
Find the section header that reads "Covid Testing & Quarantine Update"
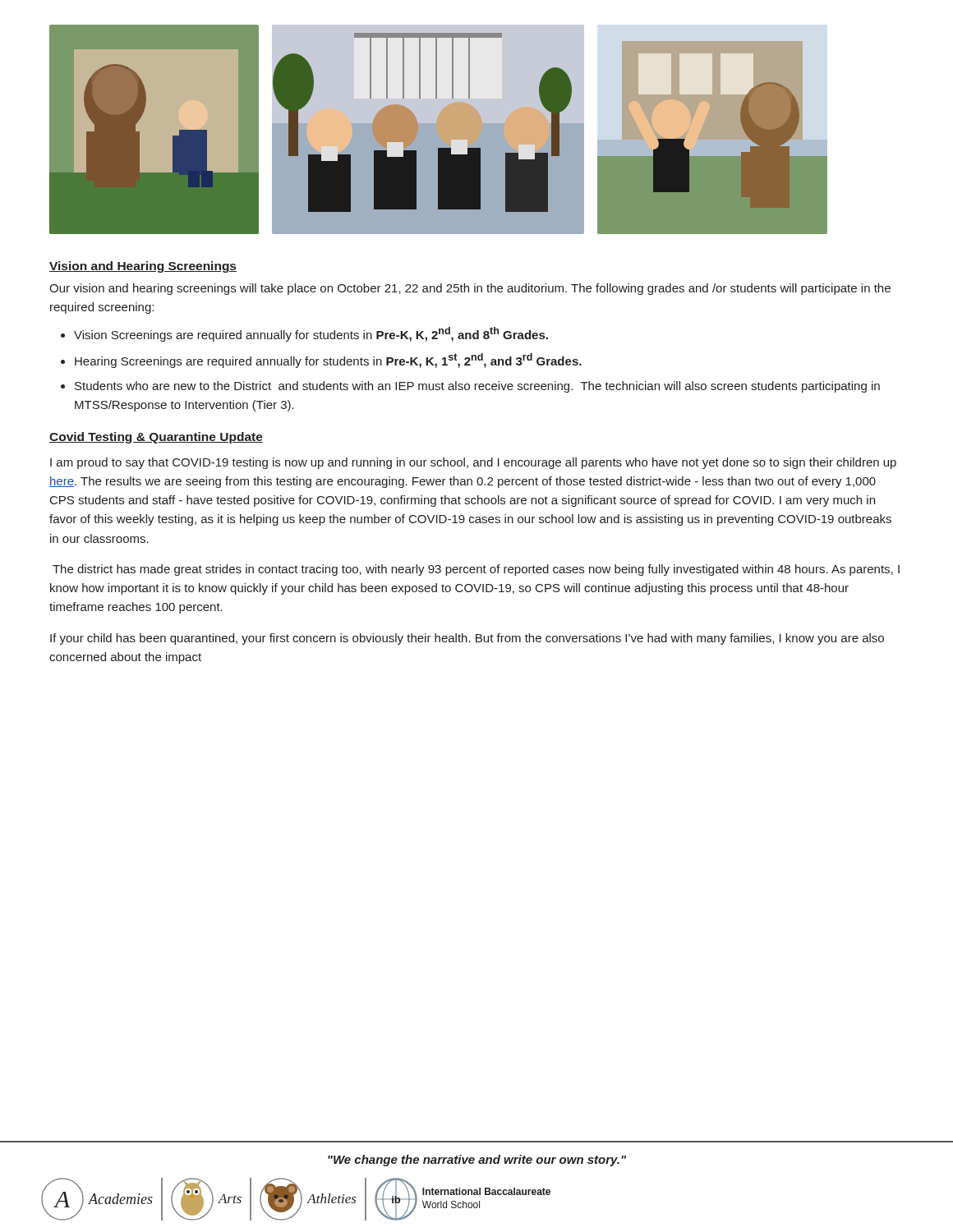click(156, 436)
